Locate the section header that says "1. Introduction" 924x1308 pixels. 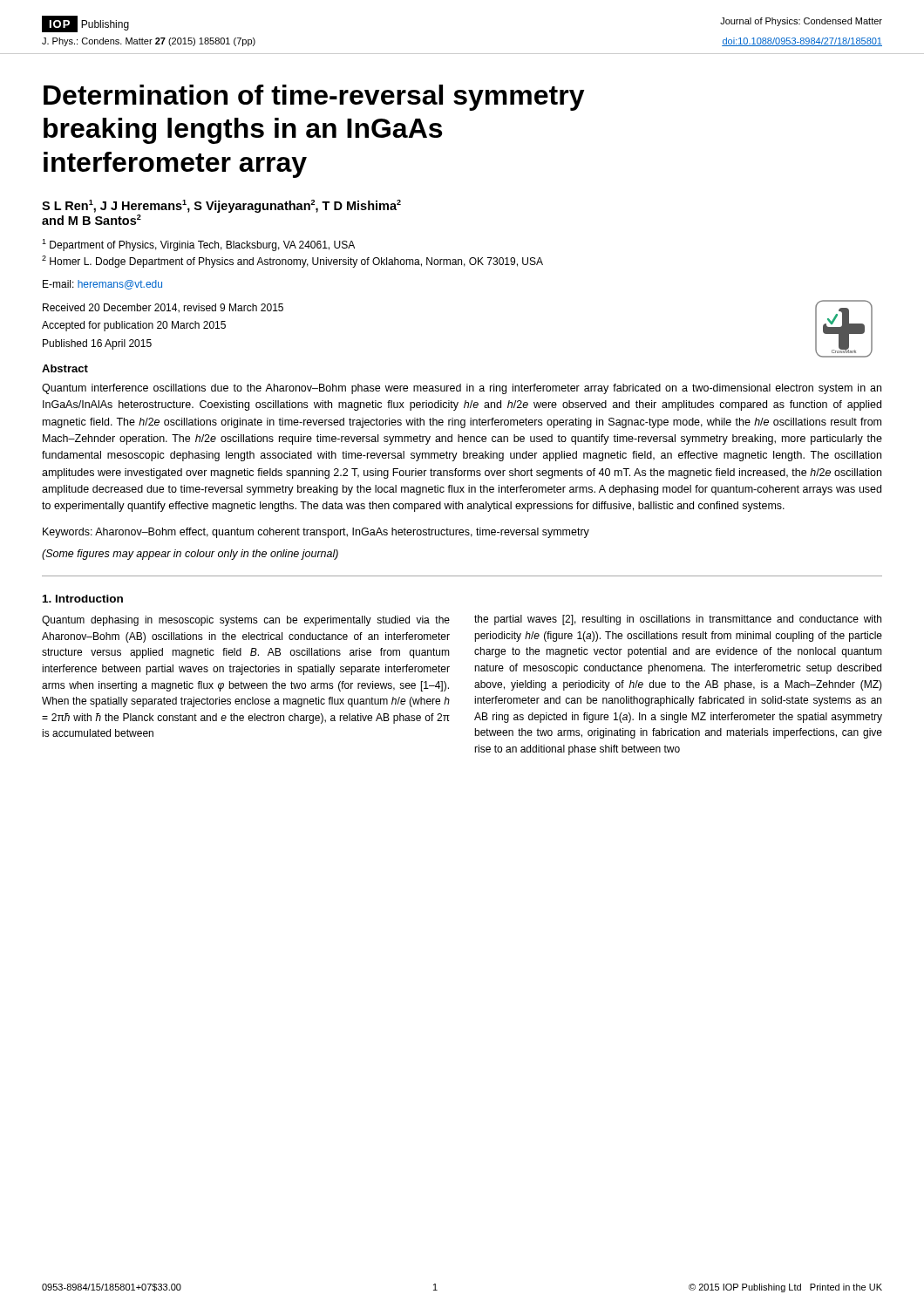[x=83, y=599]
